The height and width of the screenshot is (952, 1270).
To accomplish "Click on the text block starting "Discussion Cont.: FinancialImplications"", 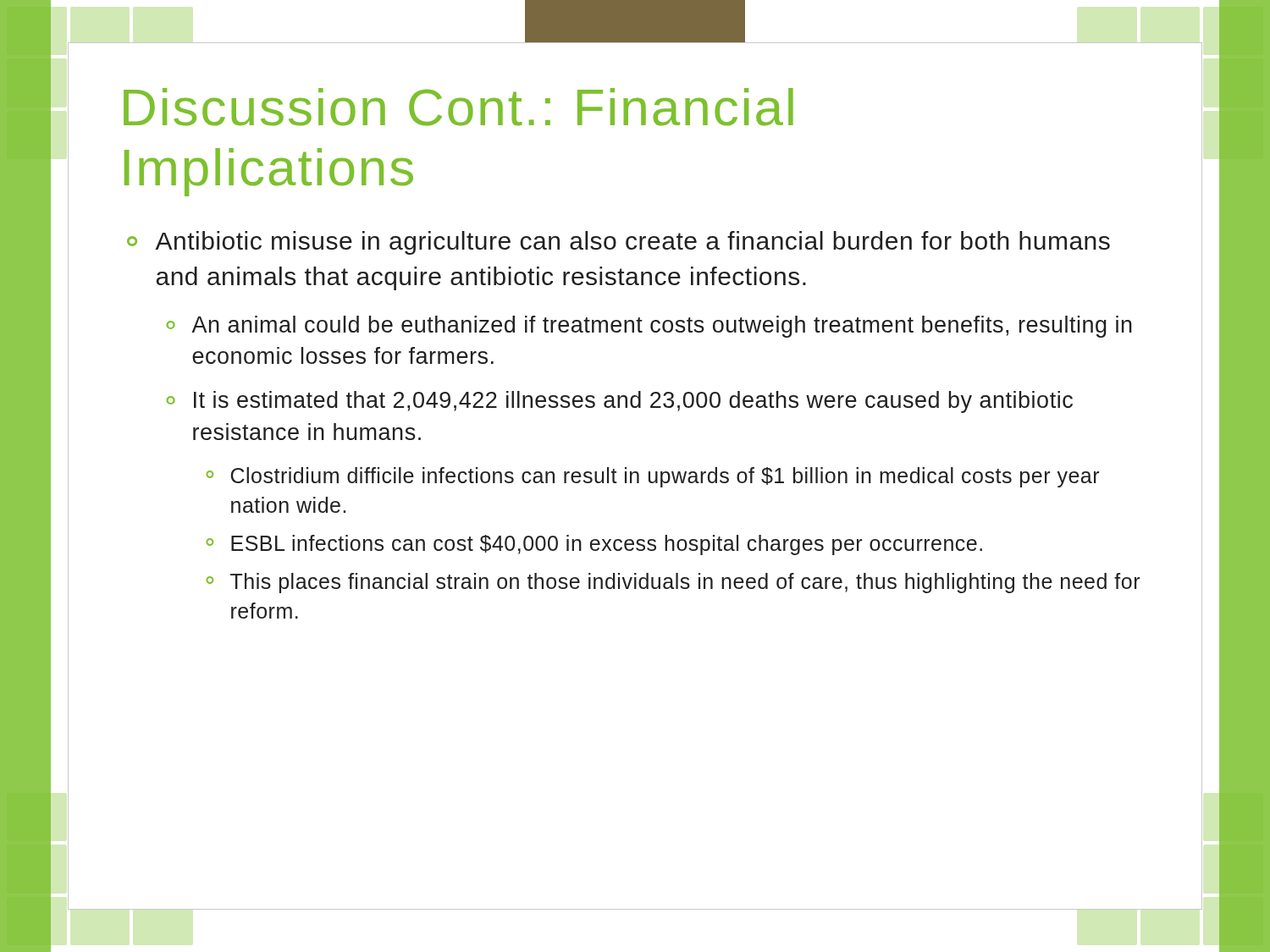I will (x=635, y=137).
